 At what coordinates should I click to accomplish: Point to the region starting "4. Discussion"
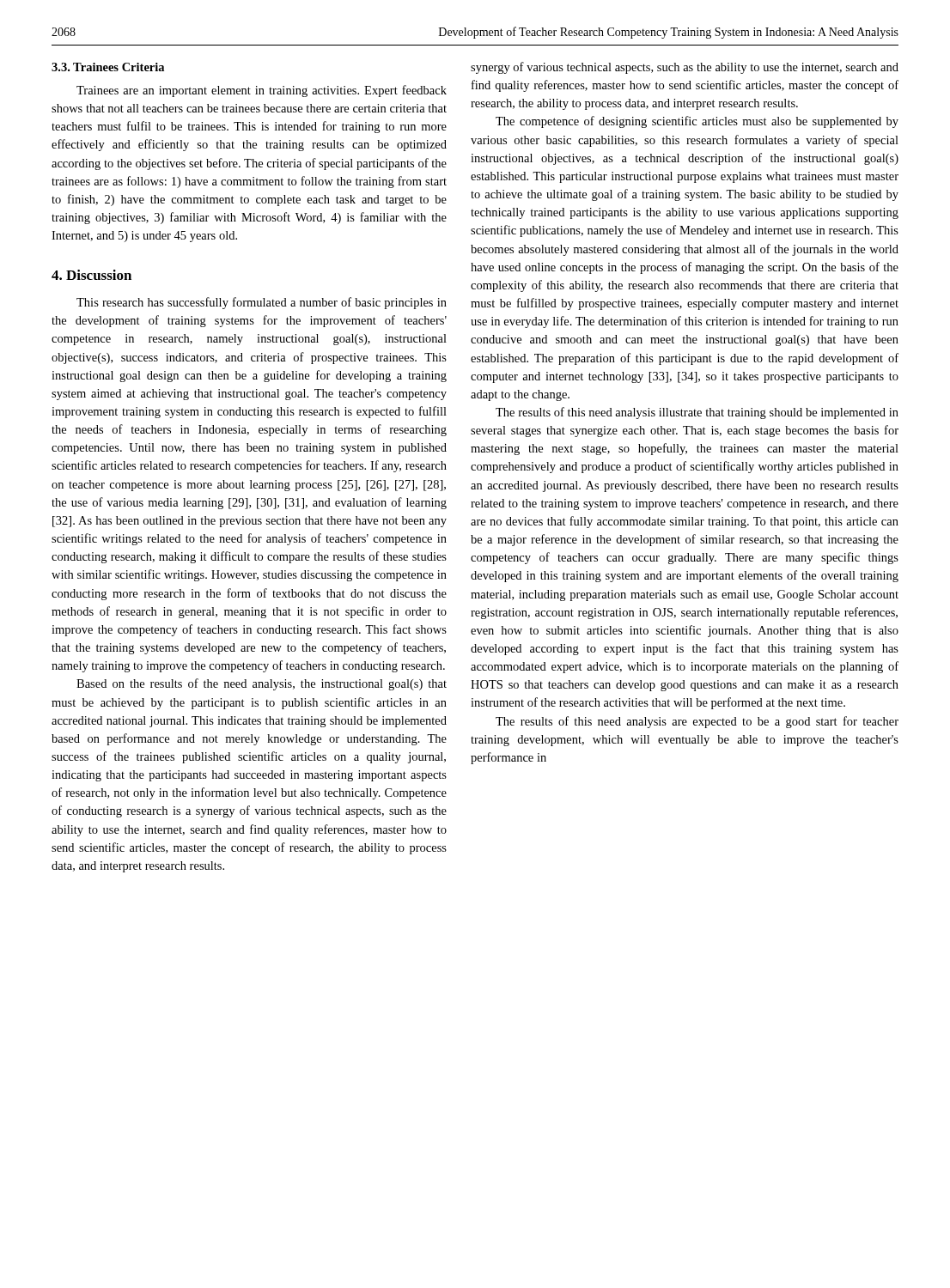(x=92, y=276)
